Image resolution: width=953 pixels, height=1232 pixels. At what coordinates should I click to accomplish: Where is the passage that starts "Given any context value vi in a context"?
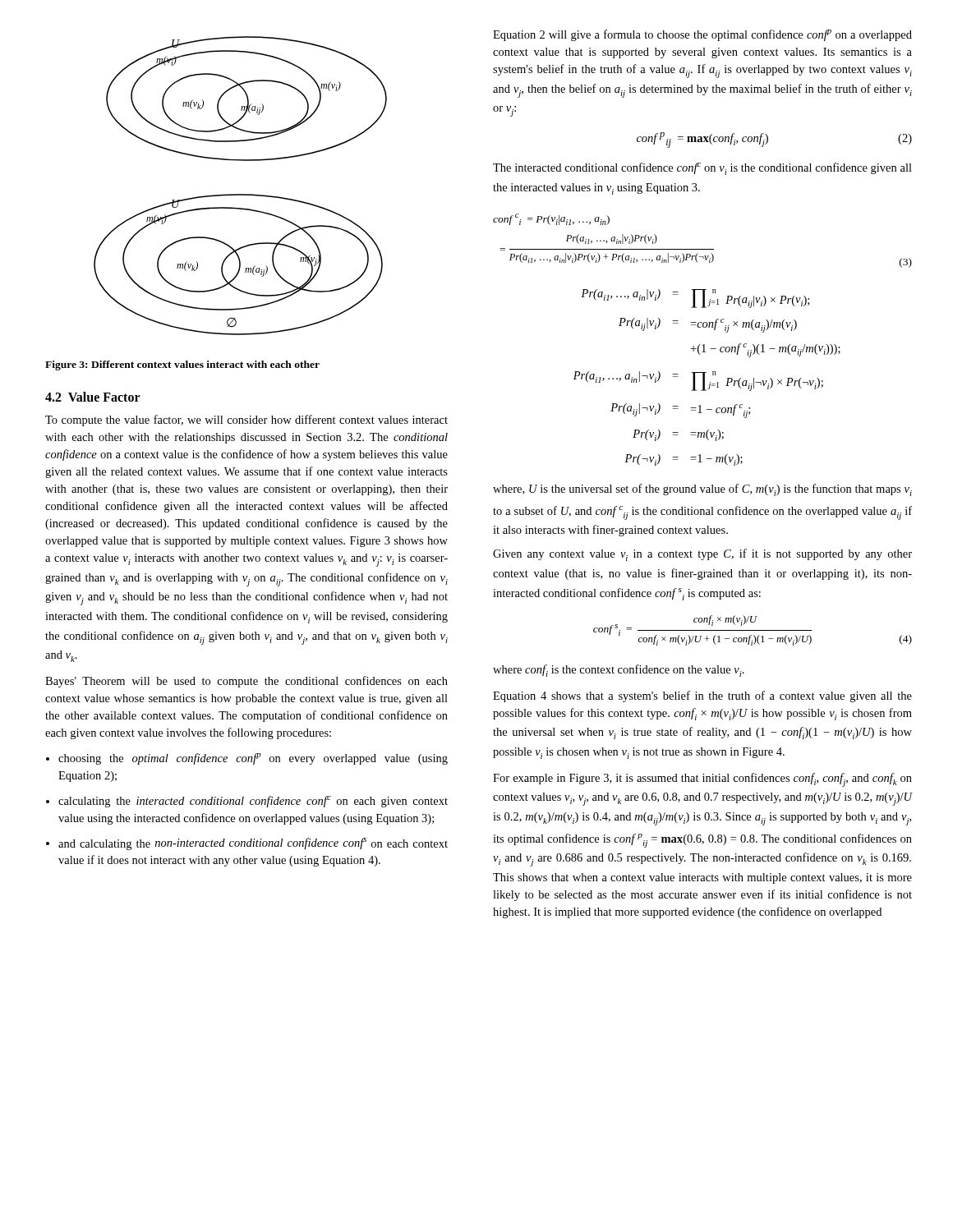(x=702, y=575)
